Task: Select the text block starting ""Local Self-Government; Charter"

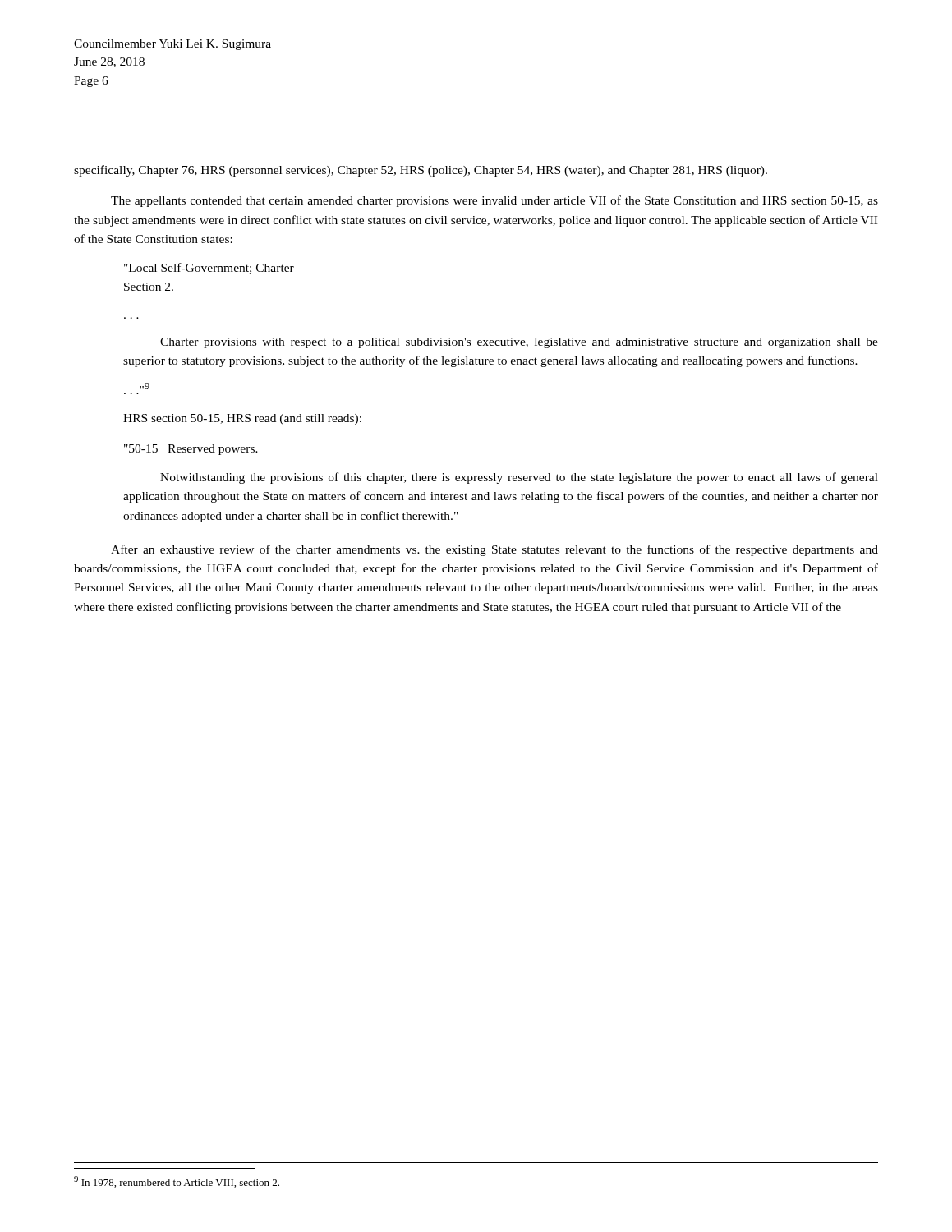Action: point(209,277)
